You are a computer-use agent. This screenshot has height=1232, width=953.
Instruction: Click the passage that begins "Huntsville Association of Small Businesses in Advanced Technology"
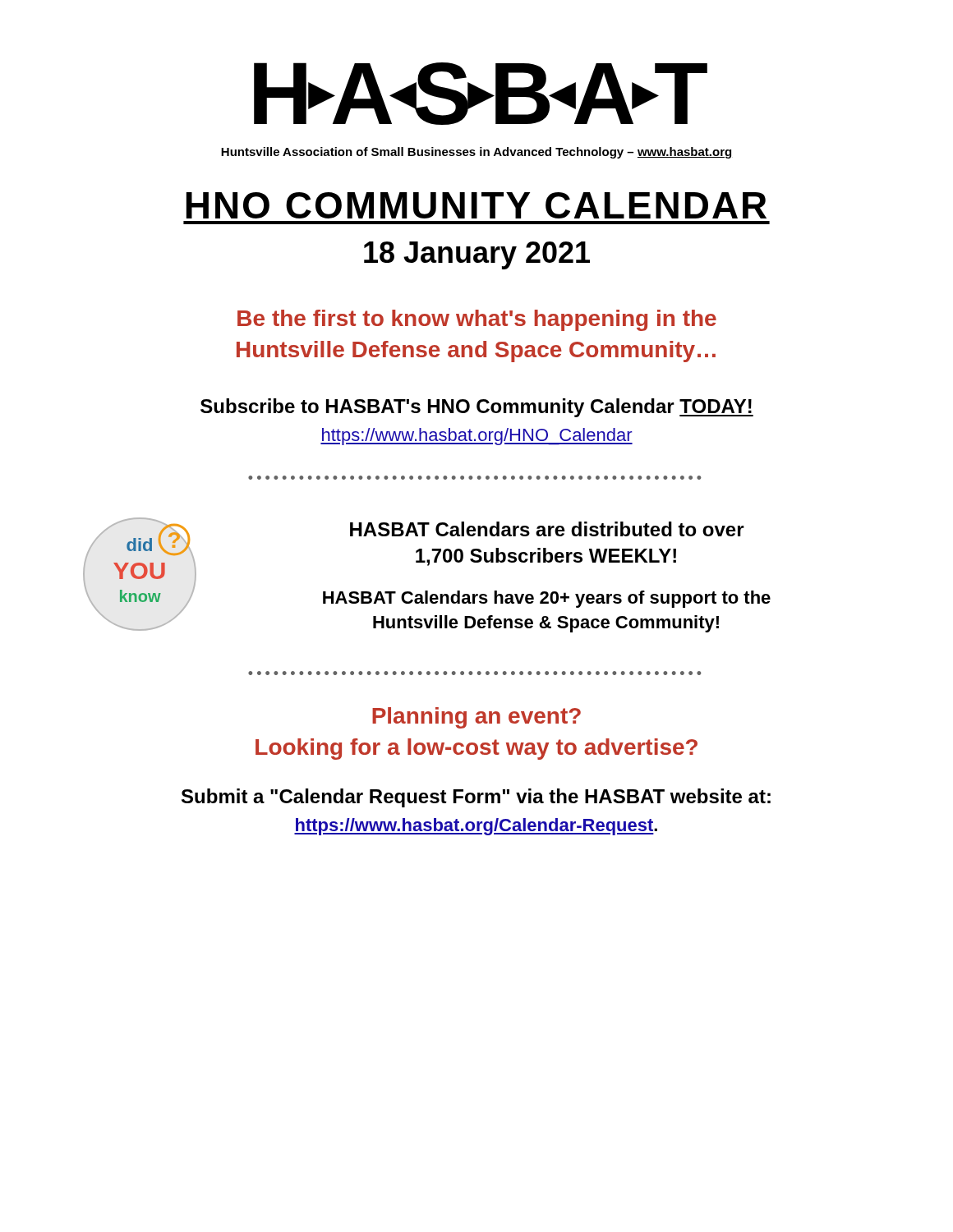tap(476, 152)
